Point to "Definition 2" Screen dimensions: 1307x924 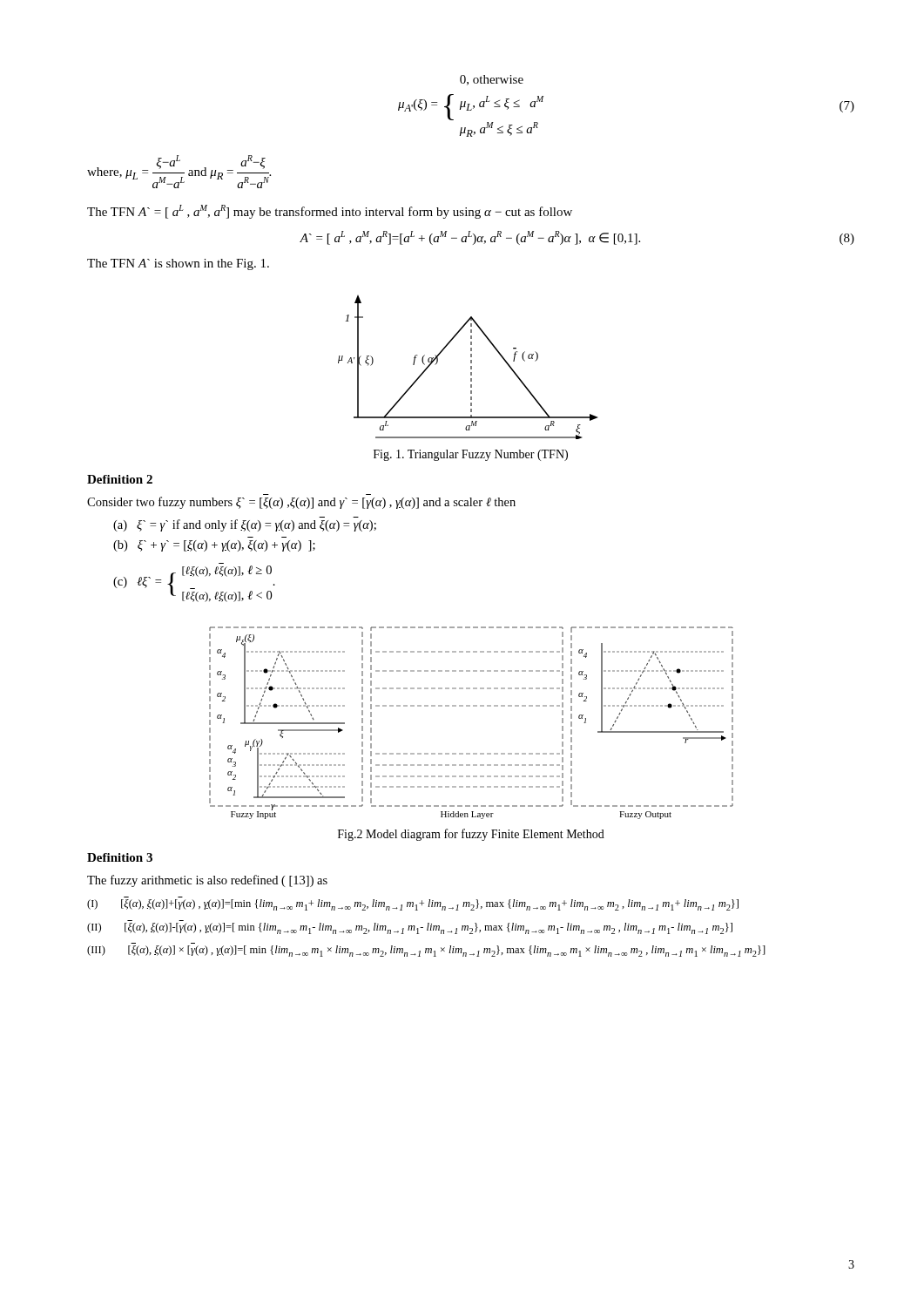pos(120,479)
